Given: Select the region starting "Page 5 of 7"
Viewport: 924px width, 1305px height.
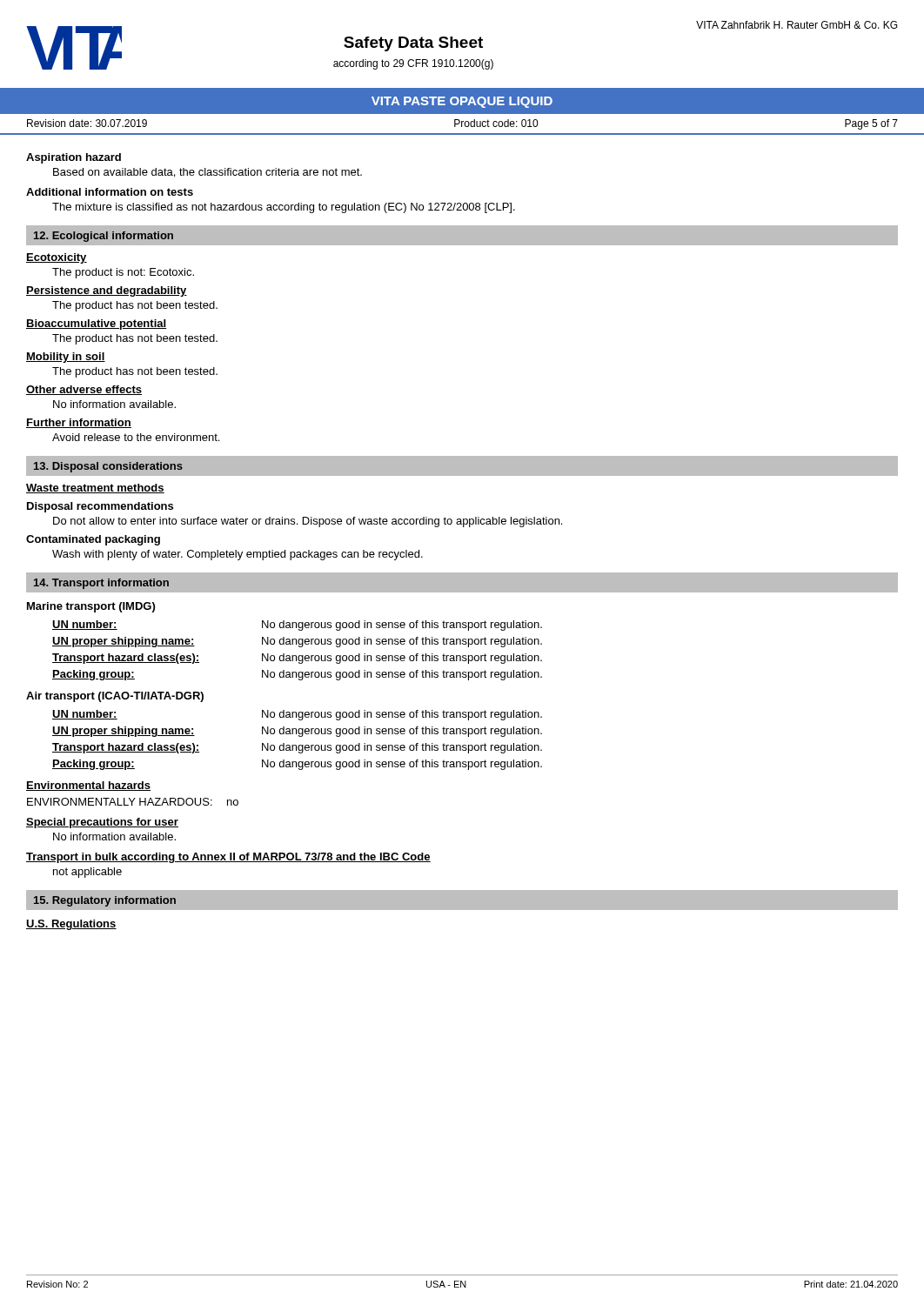Looking at the screenshot, I should (871, 124).
